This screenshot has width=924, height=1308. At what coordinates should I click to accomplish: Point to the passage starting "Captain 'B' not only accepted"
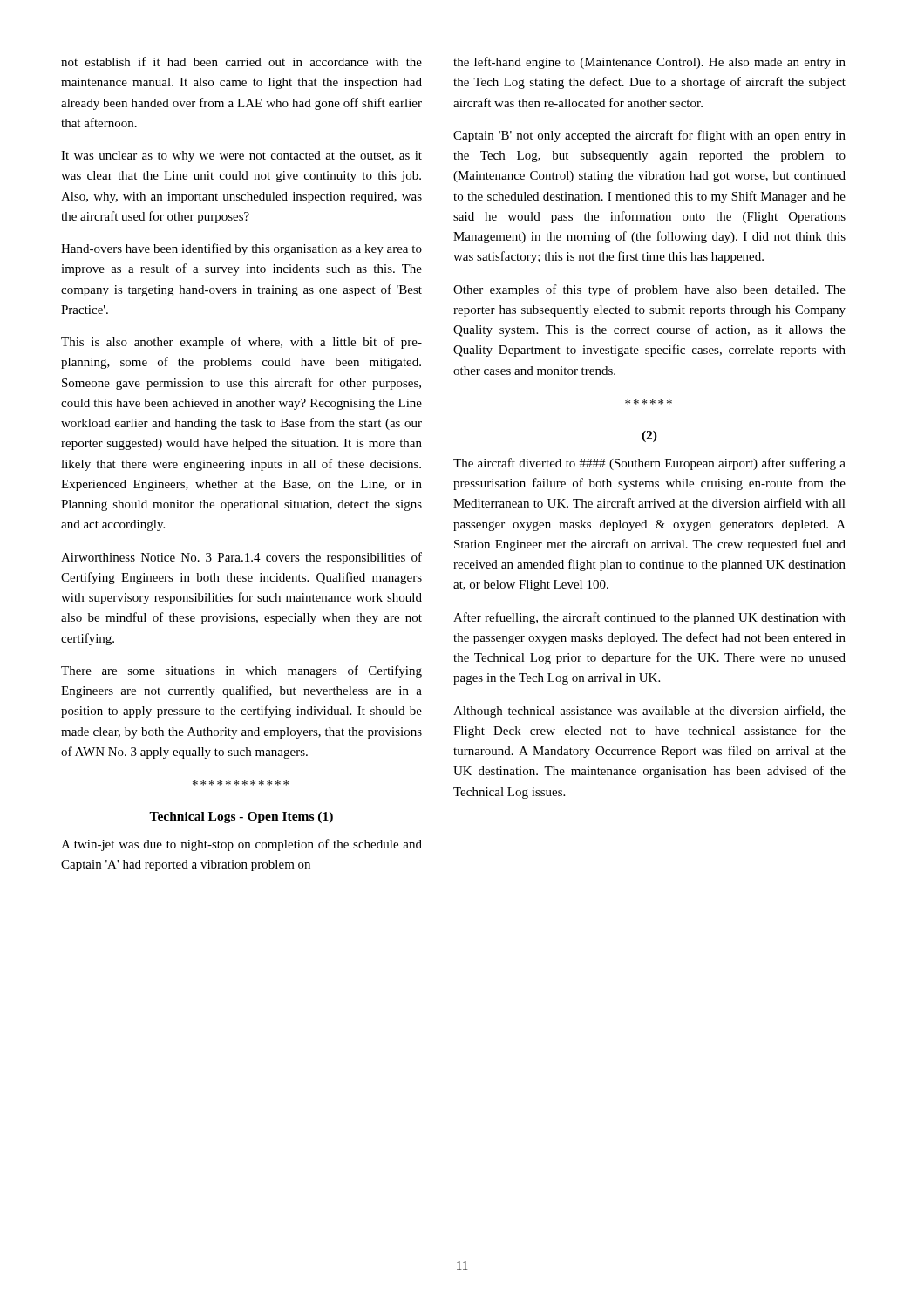[649, 196]
